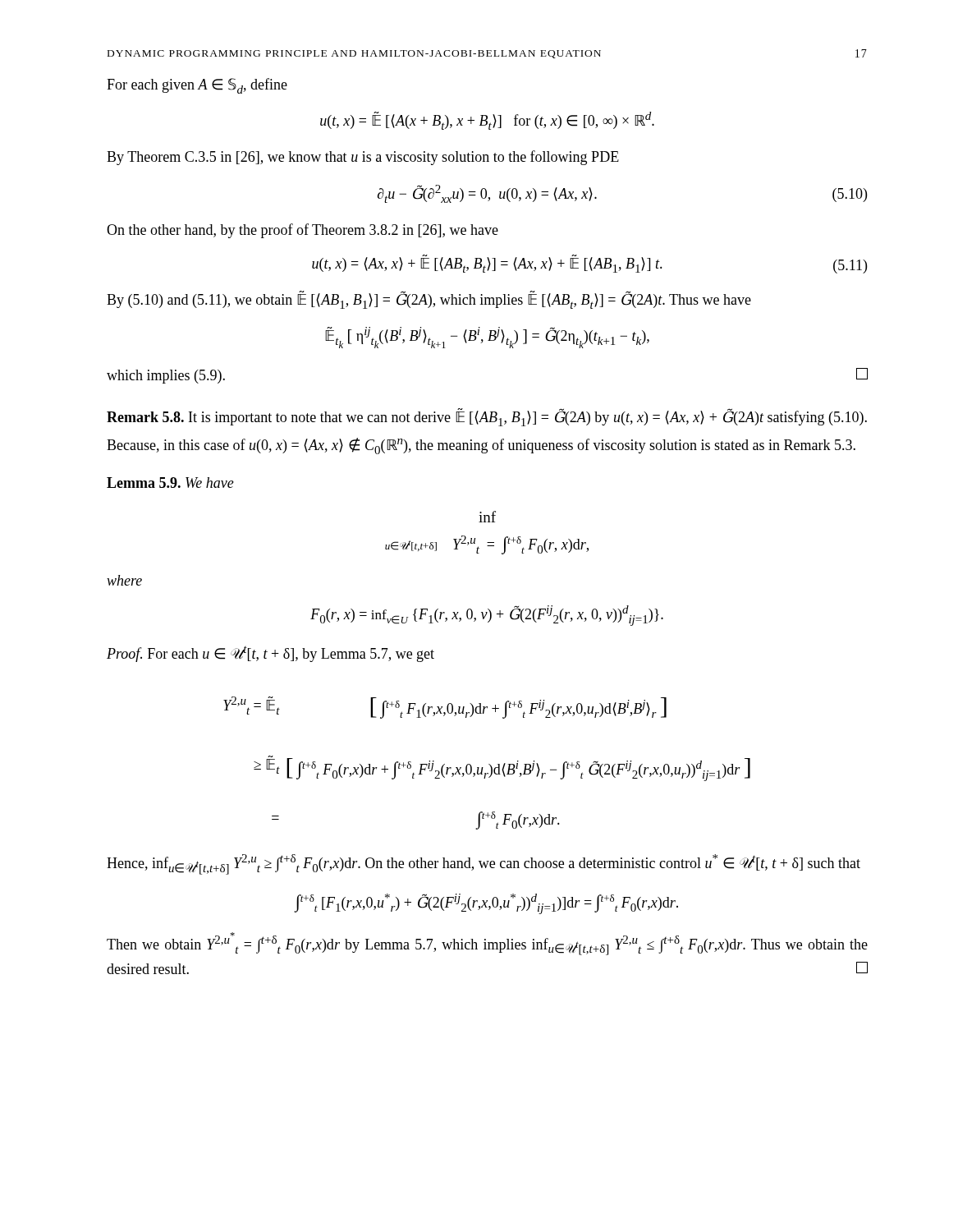Select the formula that reads "∫t+δt [F1(r,x,0,u*r) + G̃(2(Fij2(r,x,0,u*r))dij=1)]dr = ∫t+δt F0(r,x)dr."

pyautogui.click(x=487, y=902)
